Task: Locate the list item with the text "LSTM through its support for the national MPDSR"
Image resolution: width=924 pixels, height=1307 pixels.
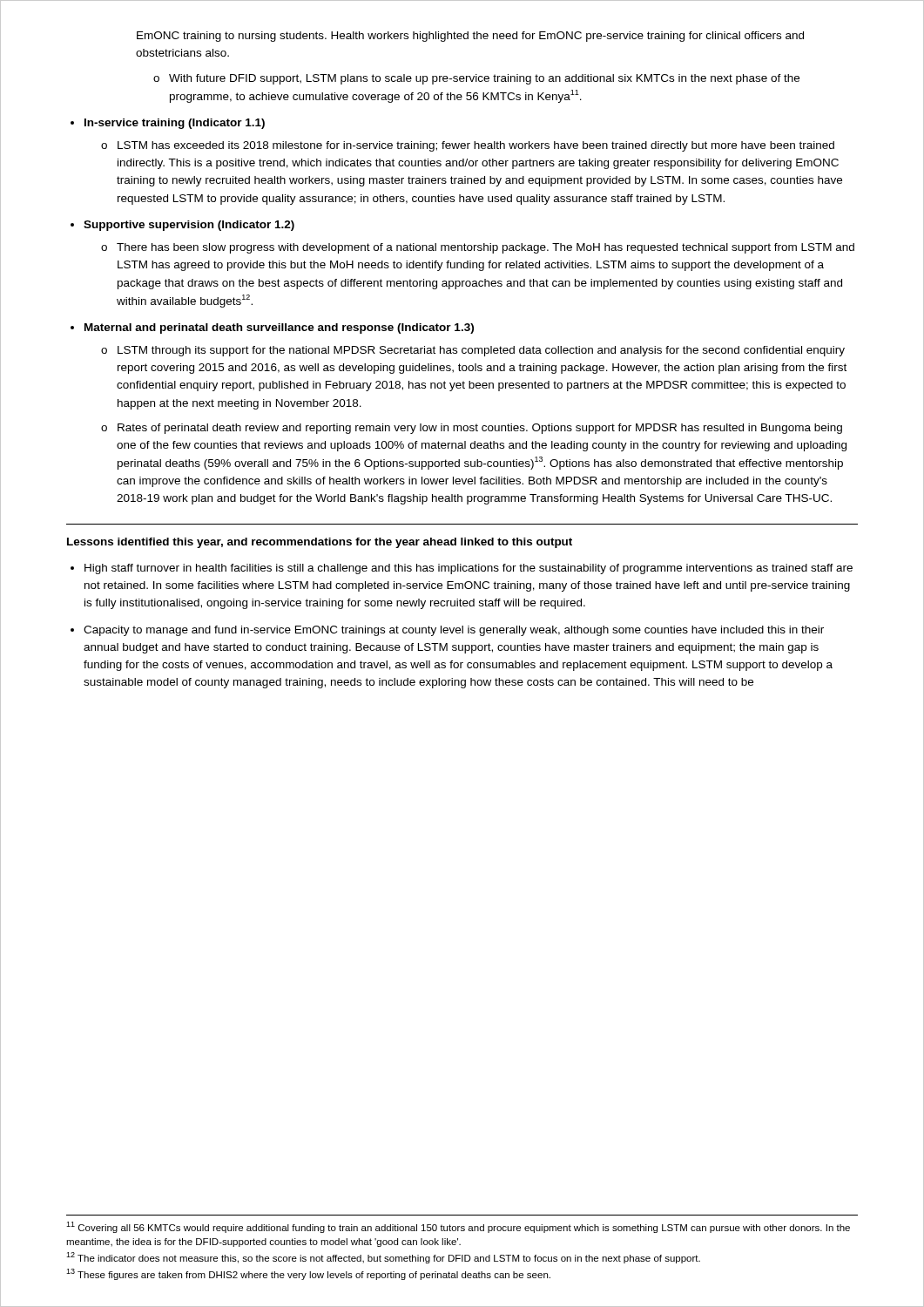Action: click(482, 376)
